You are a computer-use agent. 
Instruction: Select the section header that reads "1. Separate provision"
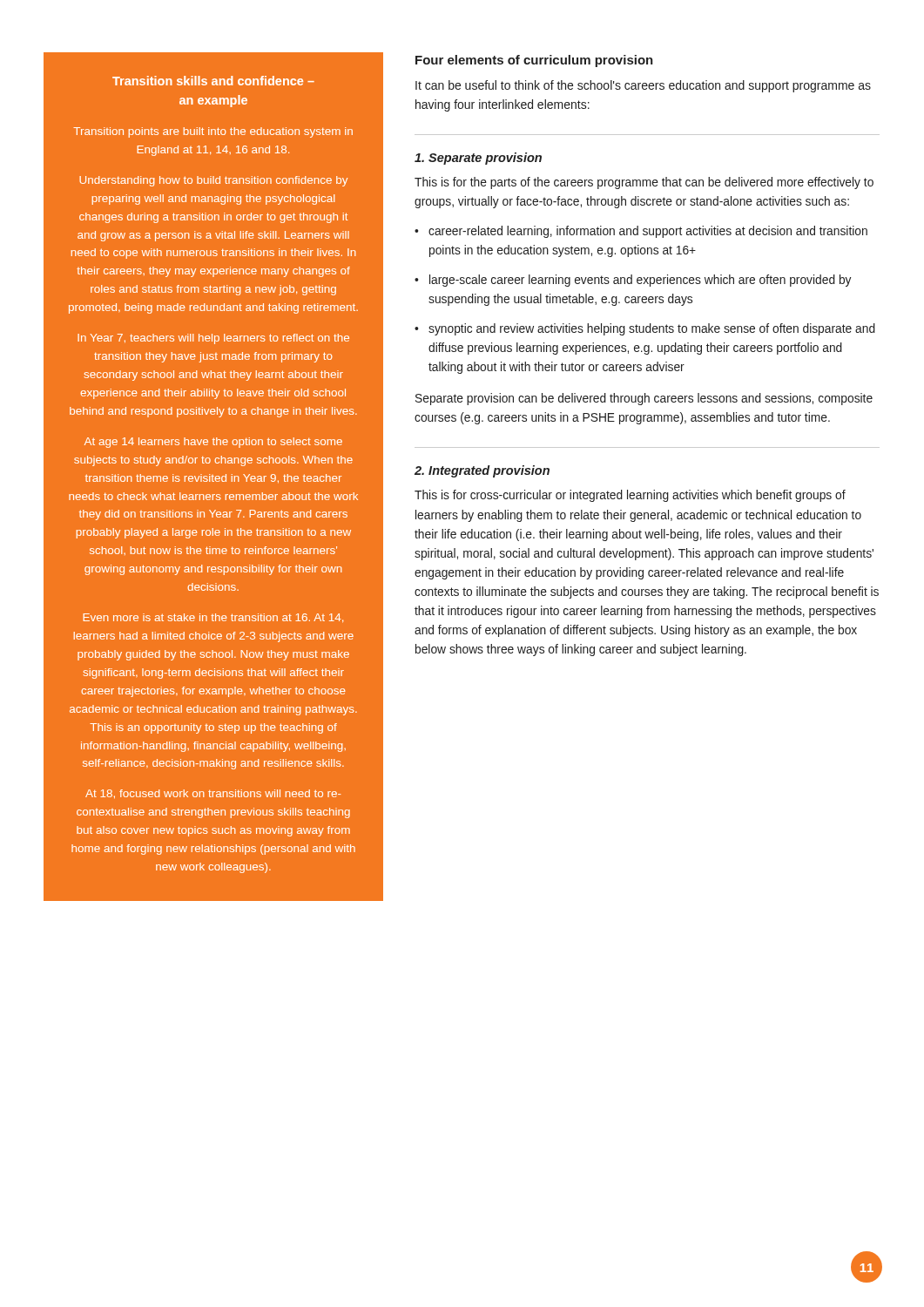coord(478,158)
